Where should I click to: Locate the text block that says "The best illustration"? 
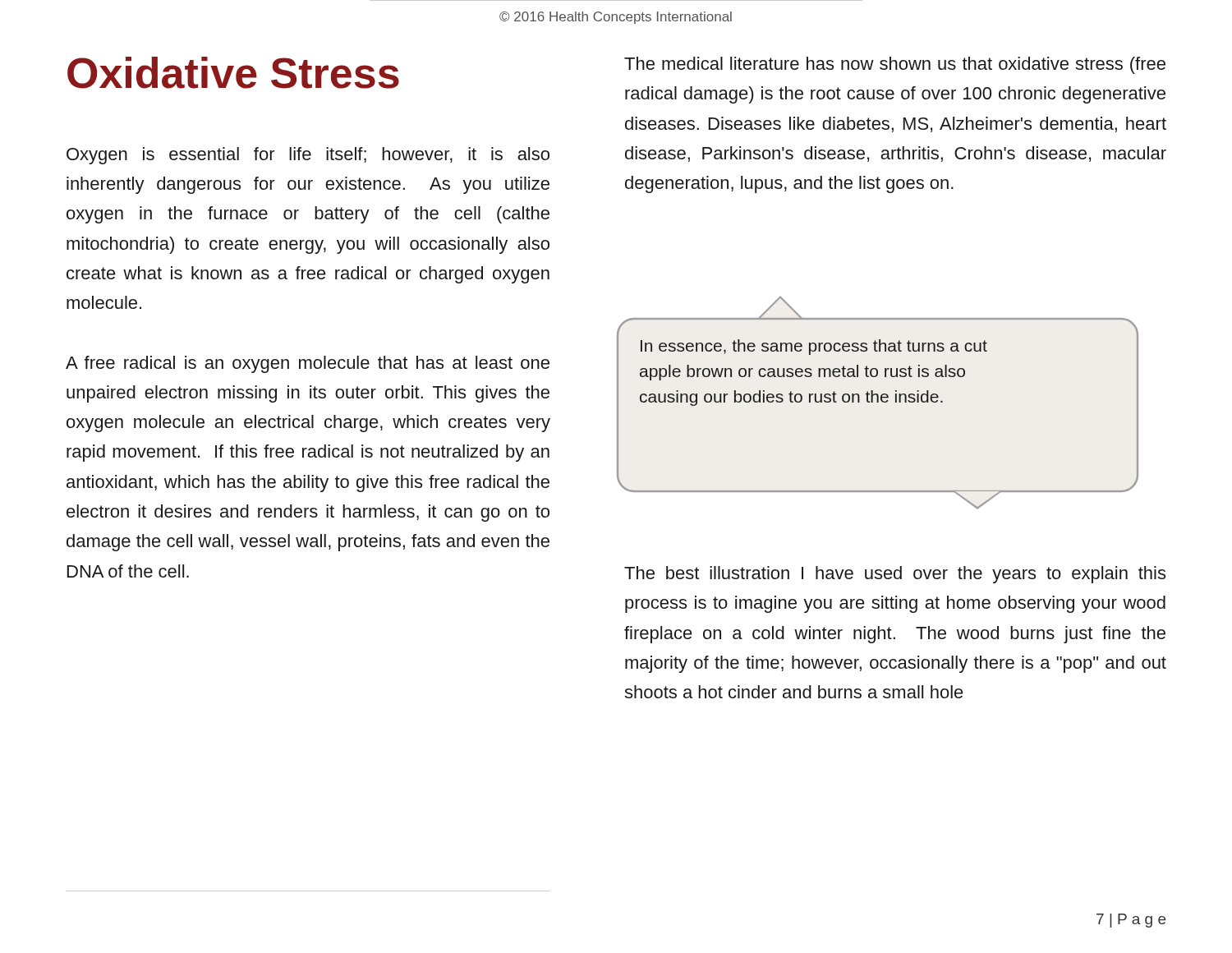pos(895,633)
